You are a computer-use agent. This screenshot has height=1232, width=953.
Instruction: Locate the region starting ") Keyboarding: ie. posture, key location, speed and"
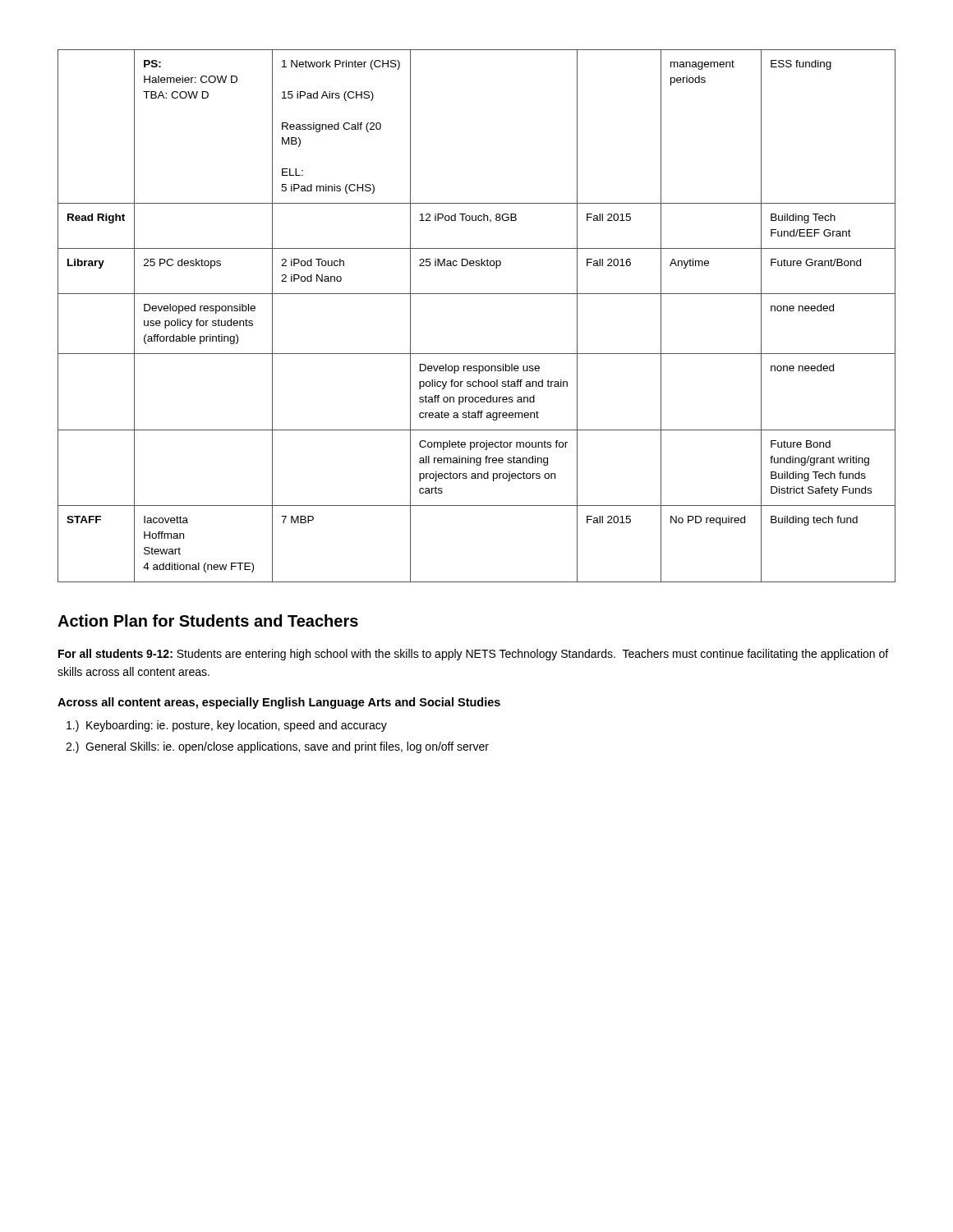226,725
